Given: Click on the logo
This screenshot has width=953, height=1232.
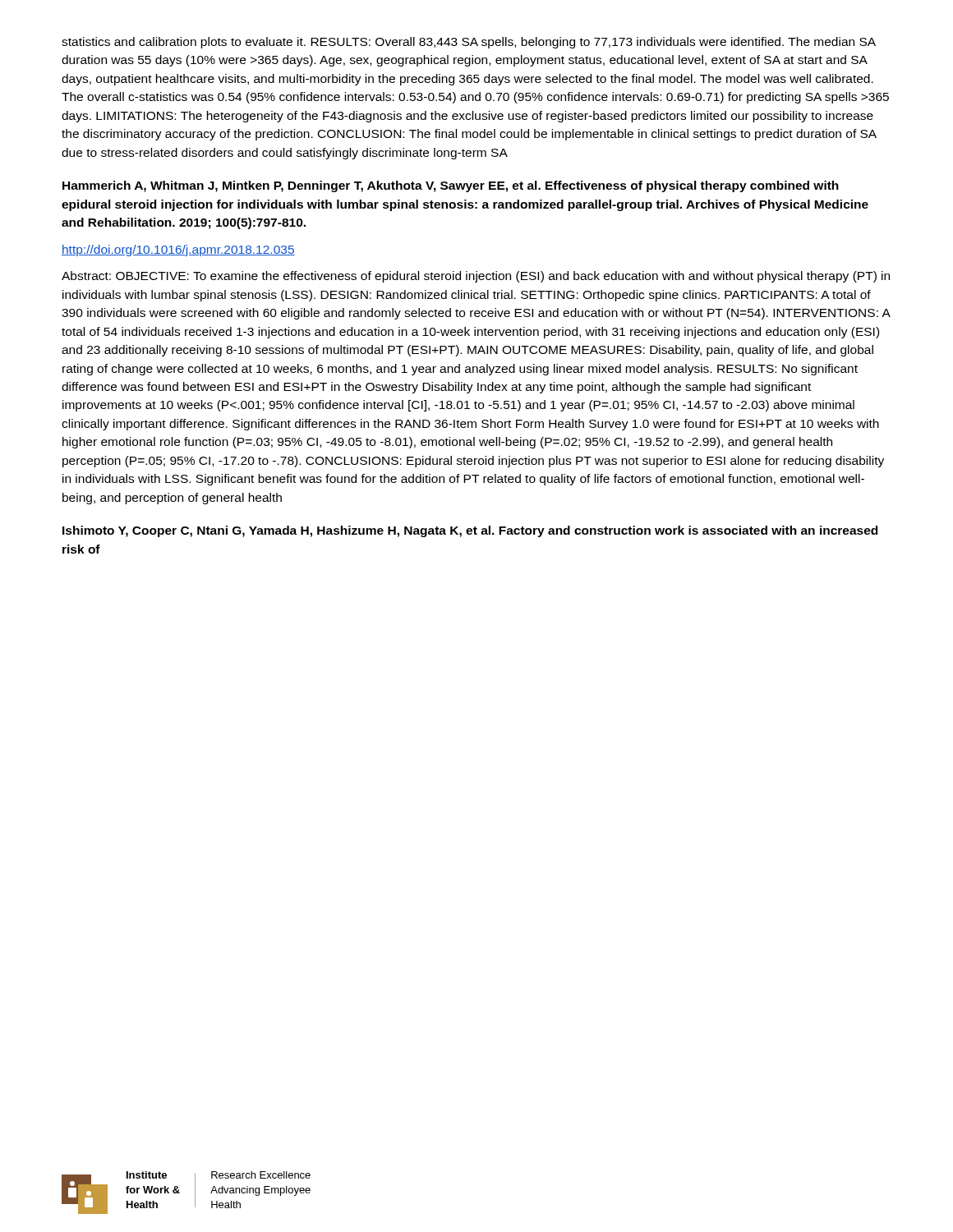Looking at the screenshot, I should (x=186, y=1190).
